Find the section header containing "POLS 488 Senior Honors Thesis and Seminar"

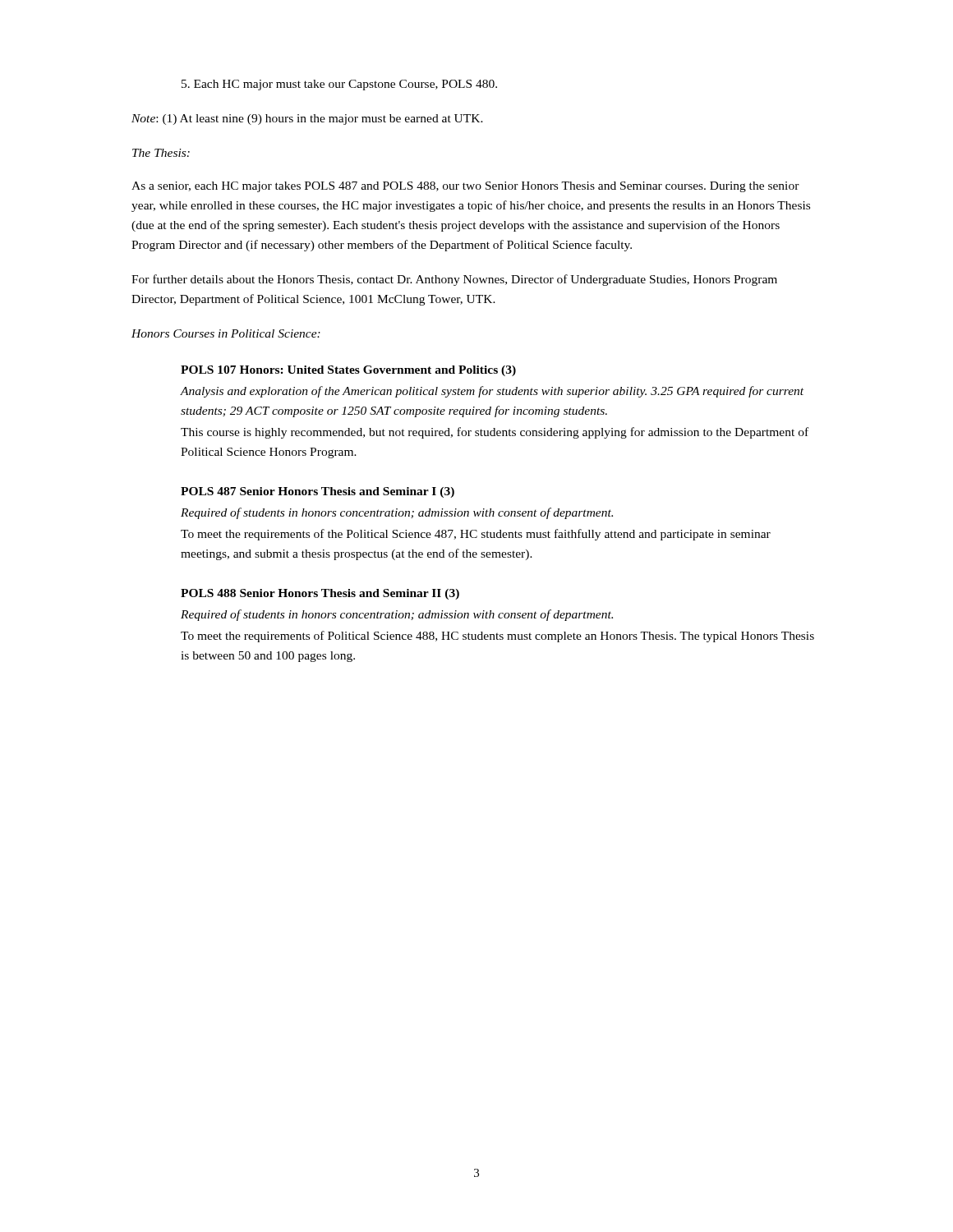pos(320,593)
